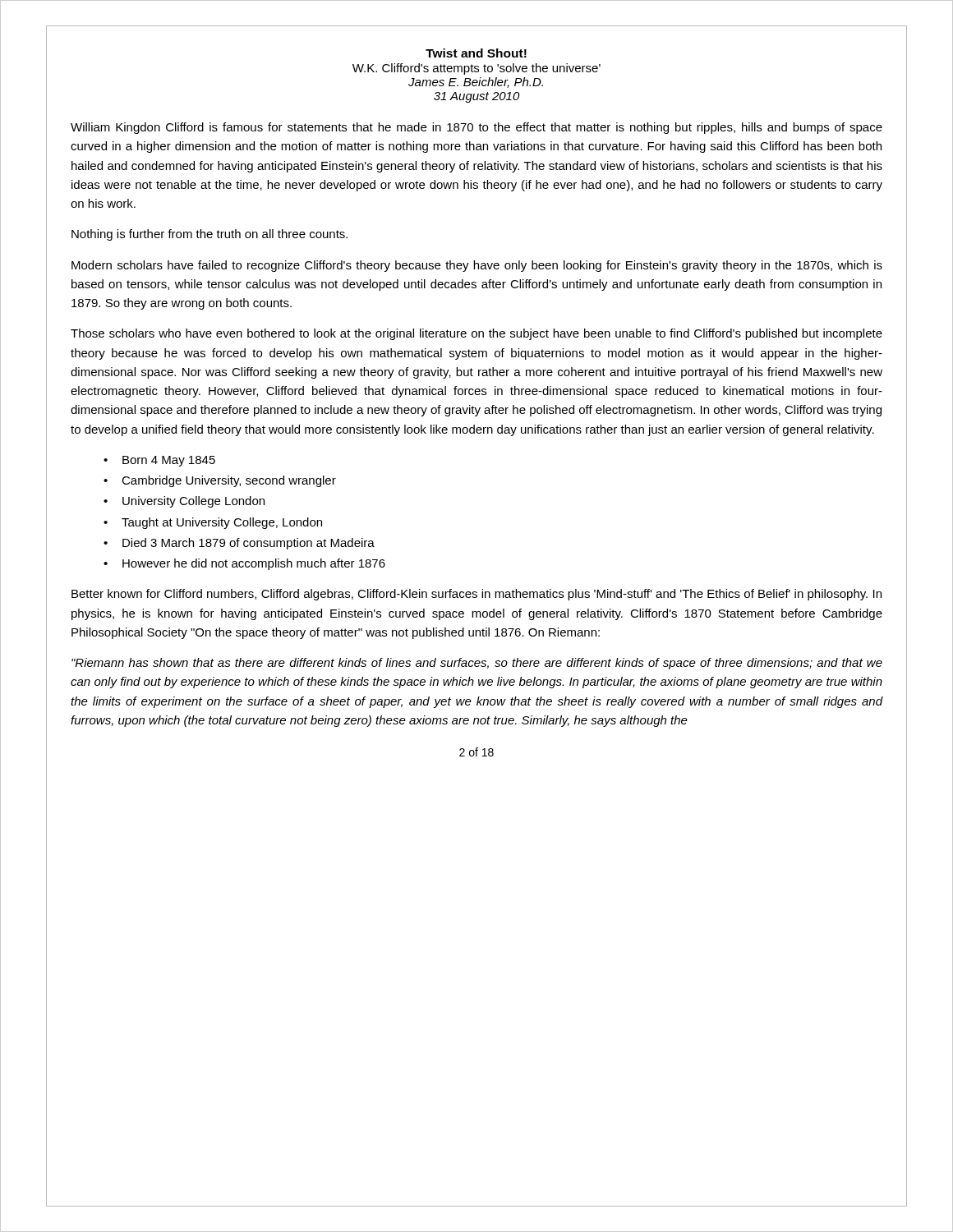Navigate to the region starting "•Cambridge University, second wrangler"

(220, 480)
